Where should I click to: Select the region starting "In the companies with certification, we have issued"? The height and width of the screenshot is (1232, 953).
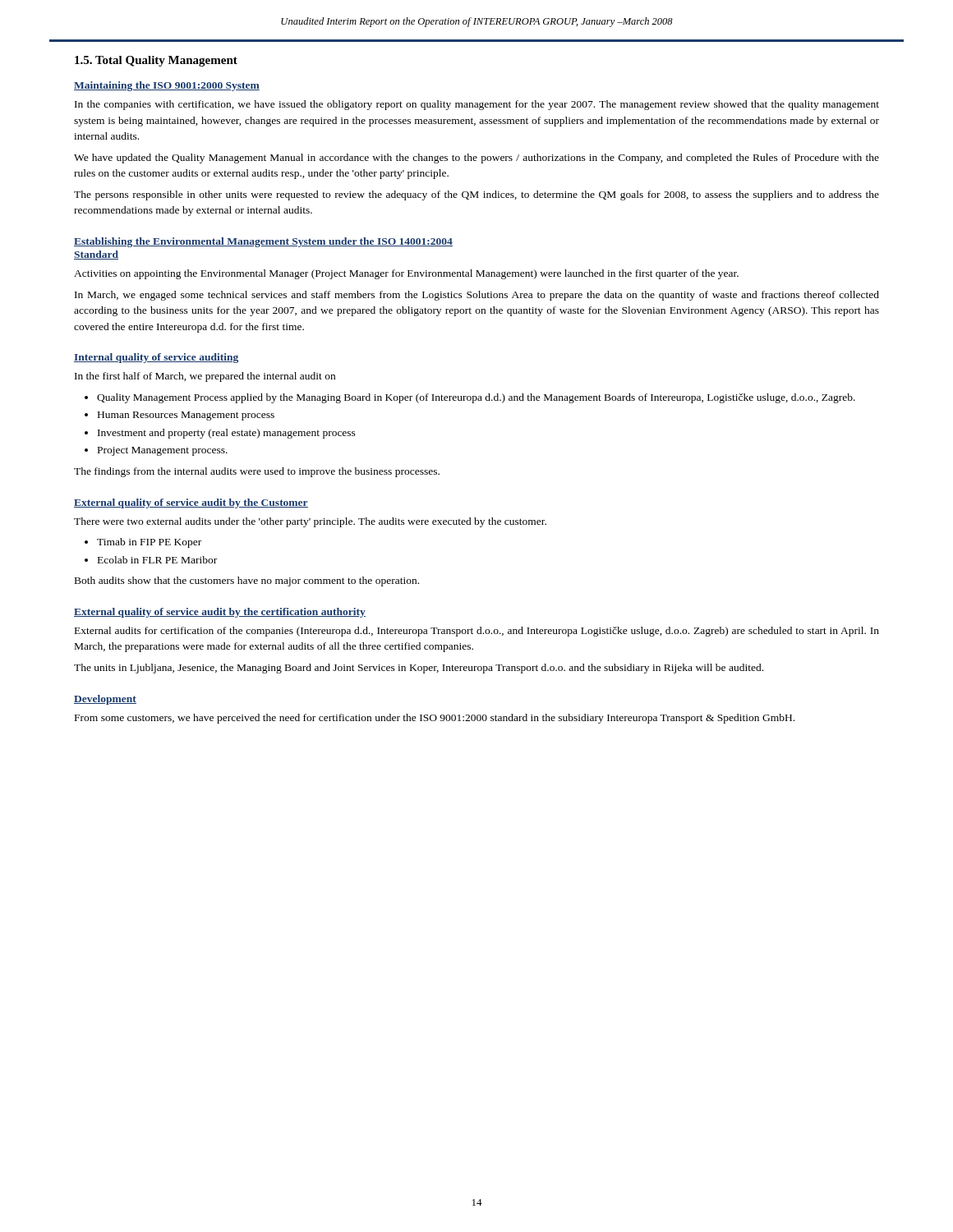(x=476, y=120)
